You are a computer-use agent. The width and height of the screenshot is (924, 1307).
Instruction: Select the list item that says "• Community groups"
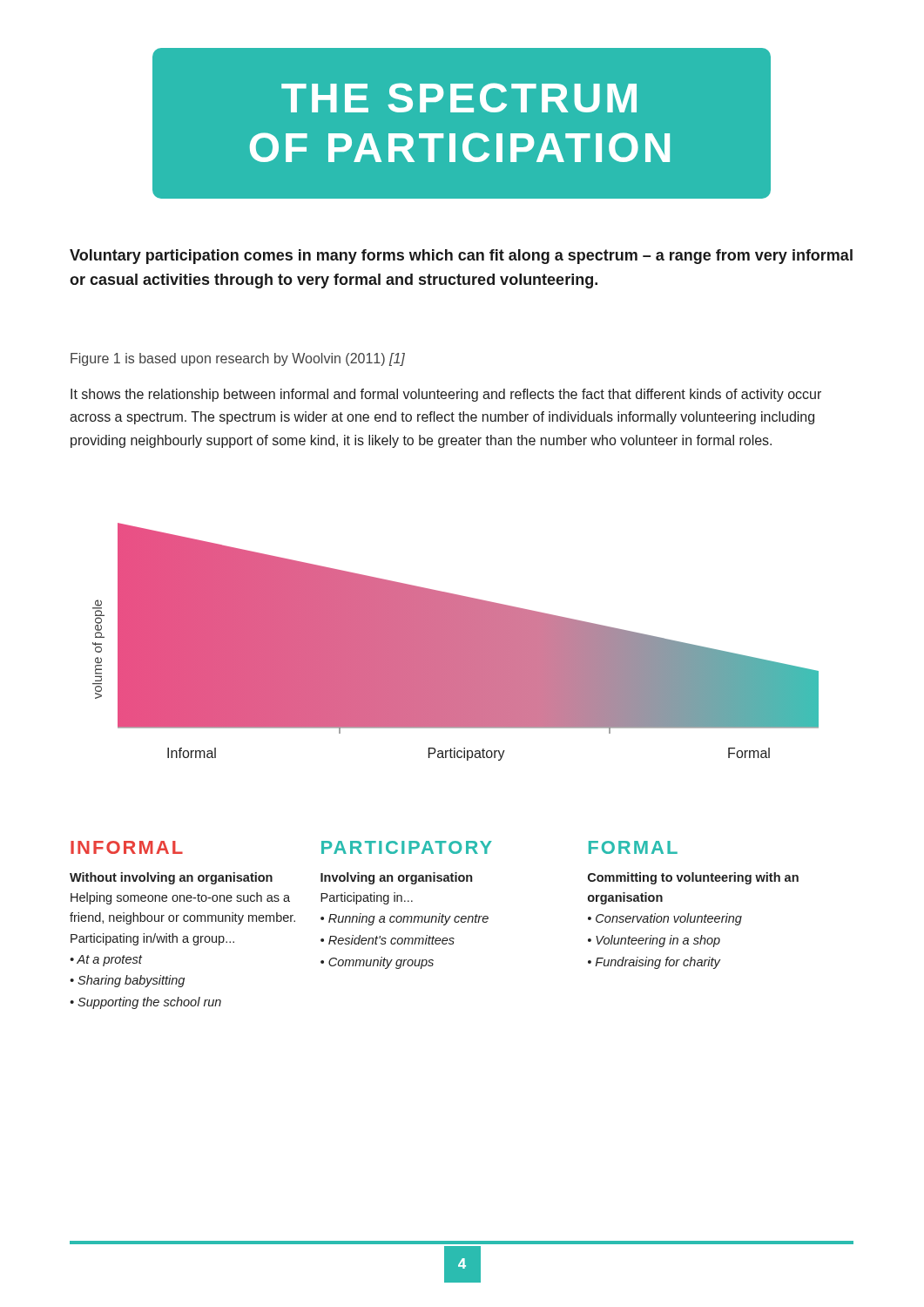click(x=377, y=962)
